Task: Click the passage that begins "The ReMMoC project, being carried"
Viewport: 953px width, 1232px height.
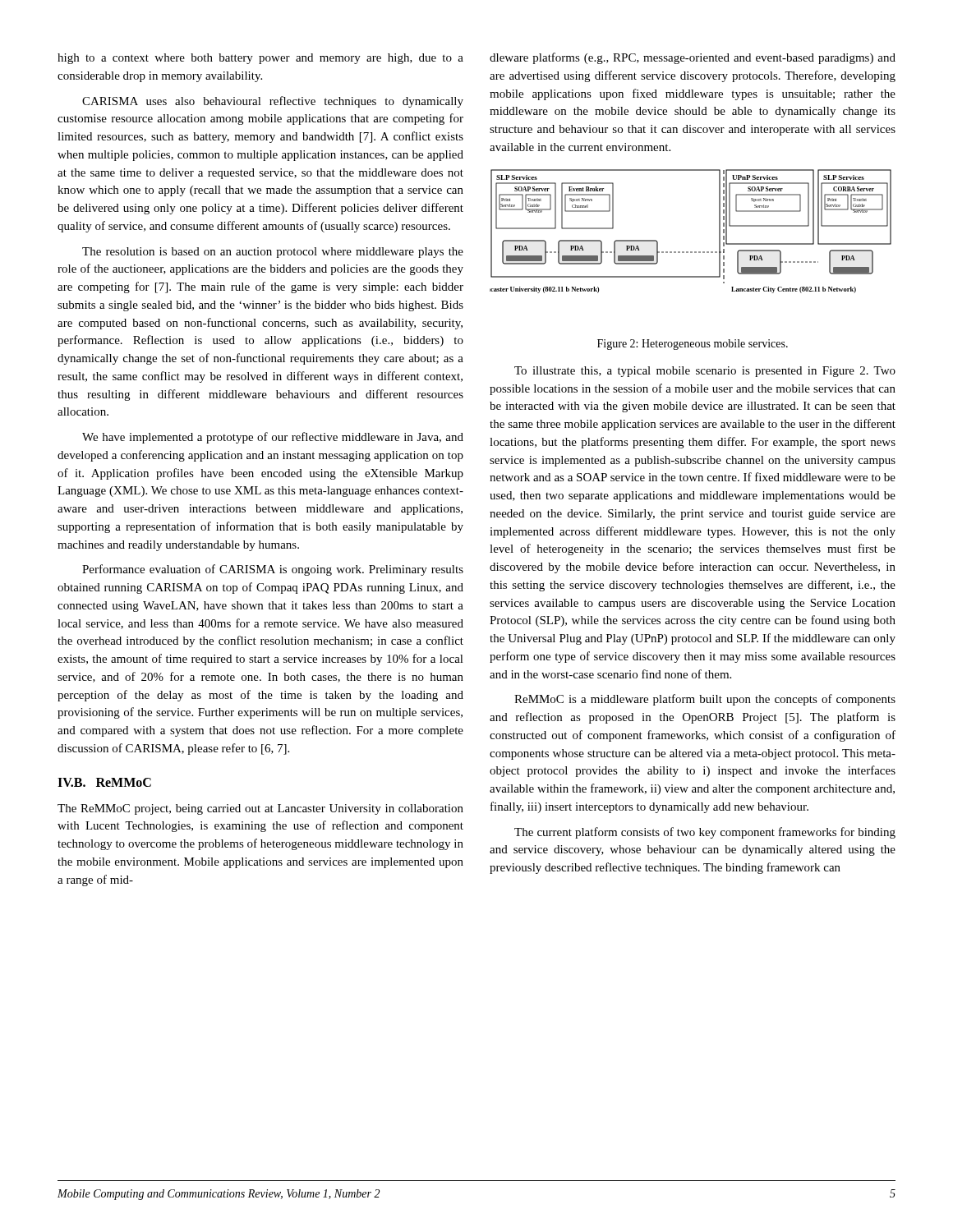Action: [x=260, y=844]
